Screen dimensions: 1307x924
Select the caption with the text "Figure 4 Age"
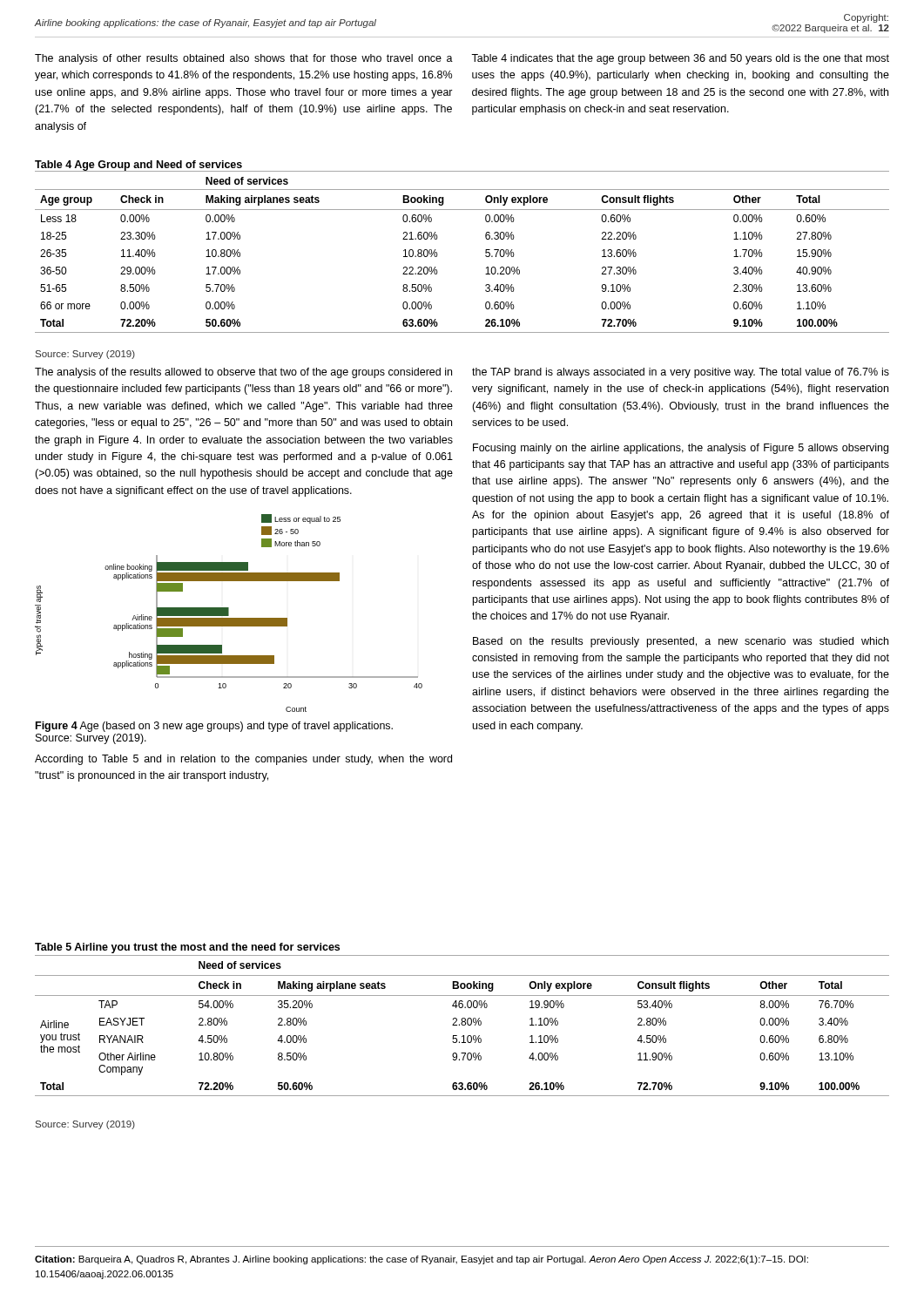click(x=214, y=732)
